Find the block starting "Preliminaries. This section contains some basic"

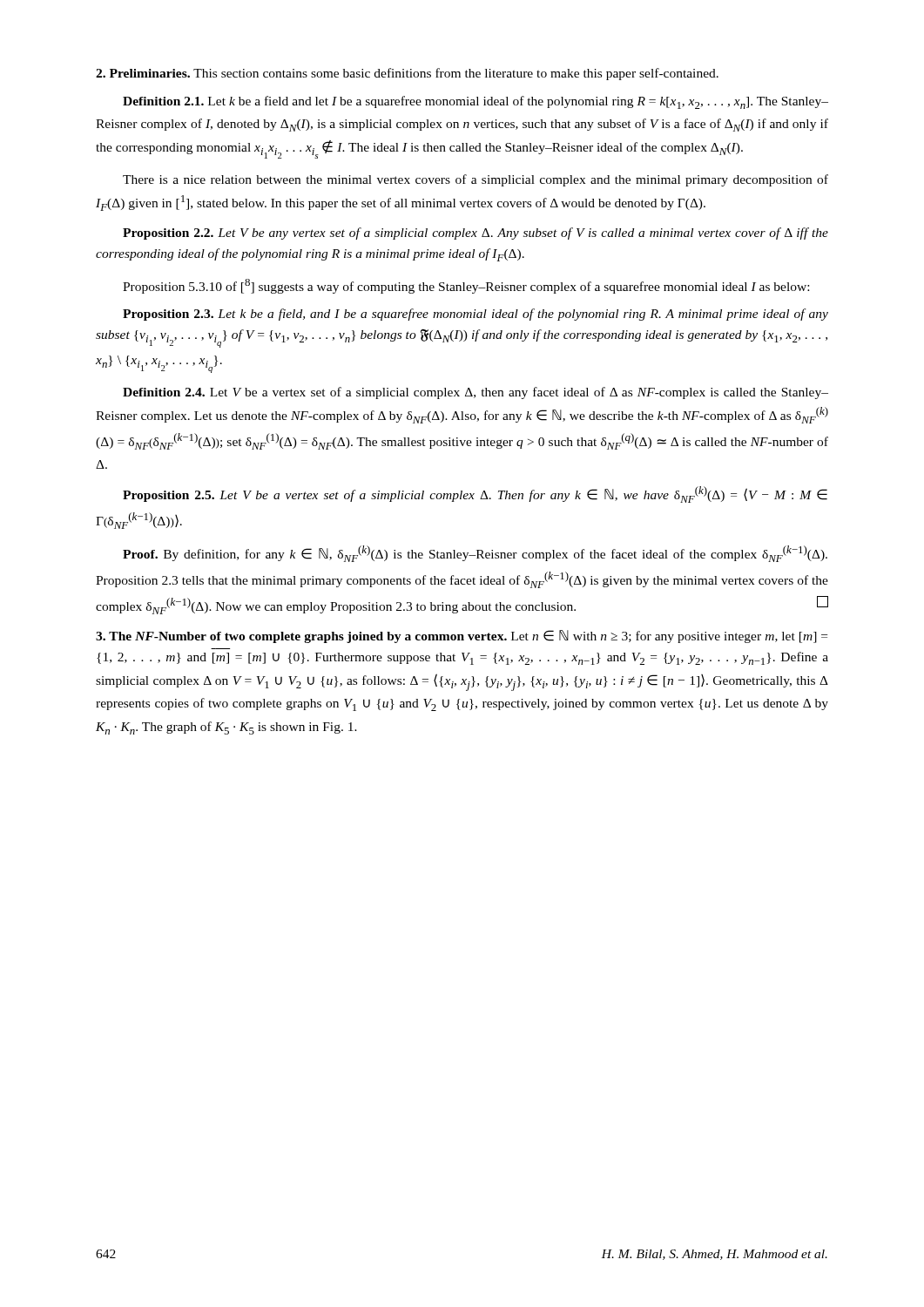(407, 73)
